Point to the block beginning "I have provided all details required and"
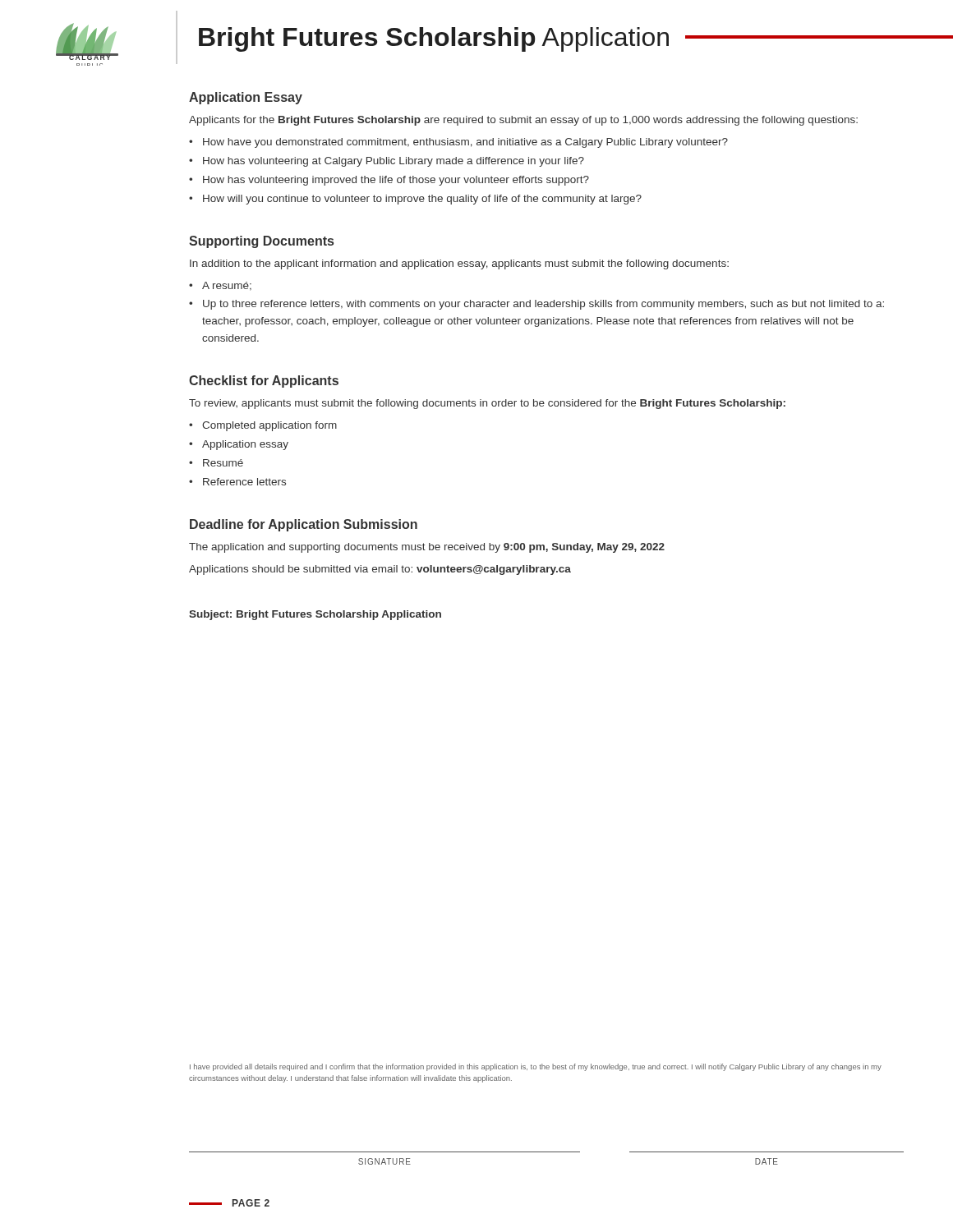Screen dimensions: 1232x953 coord(535,1072)
